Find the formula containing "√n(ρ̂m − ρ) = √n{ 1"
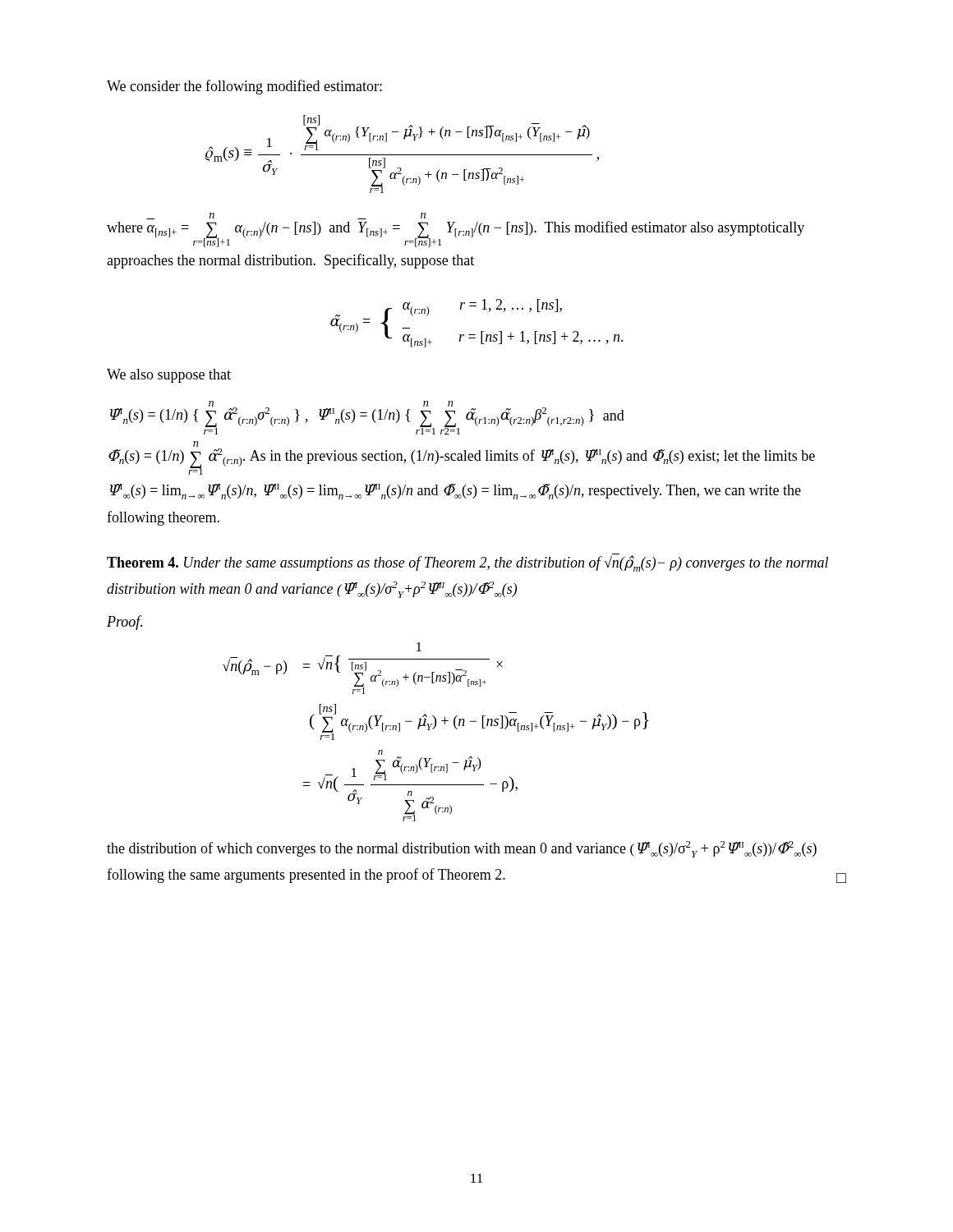This screenshot has width=953, height=1232. pos(476,731)
